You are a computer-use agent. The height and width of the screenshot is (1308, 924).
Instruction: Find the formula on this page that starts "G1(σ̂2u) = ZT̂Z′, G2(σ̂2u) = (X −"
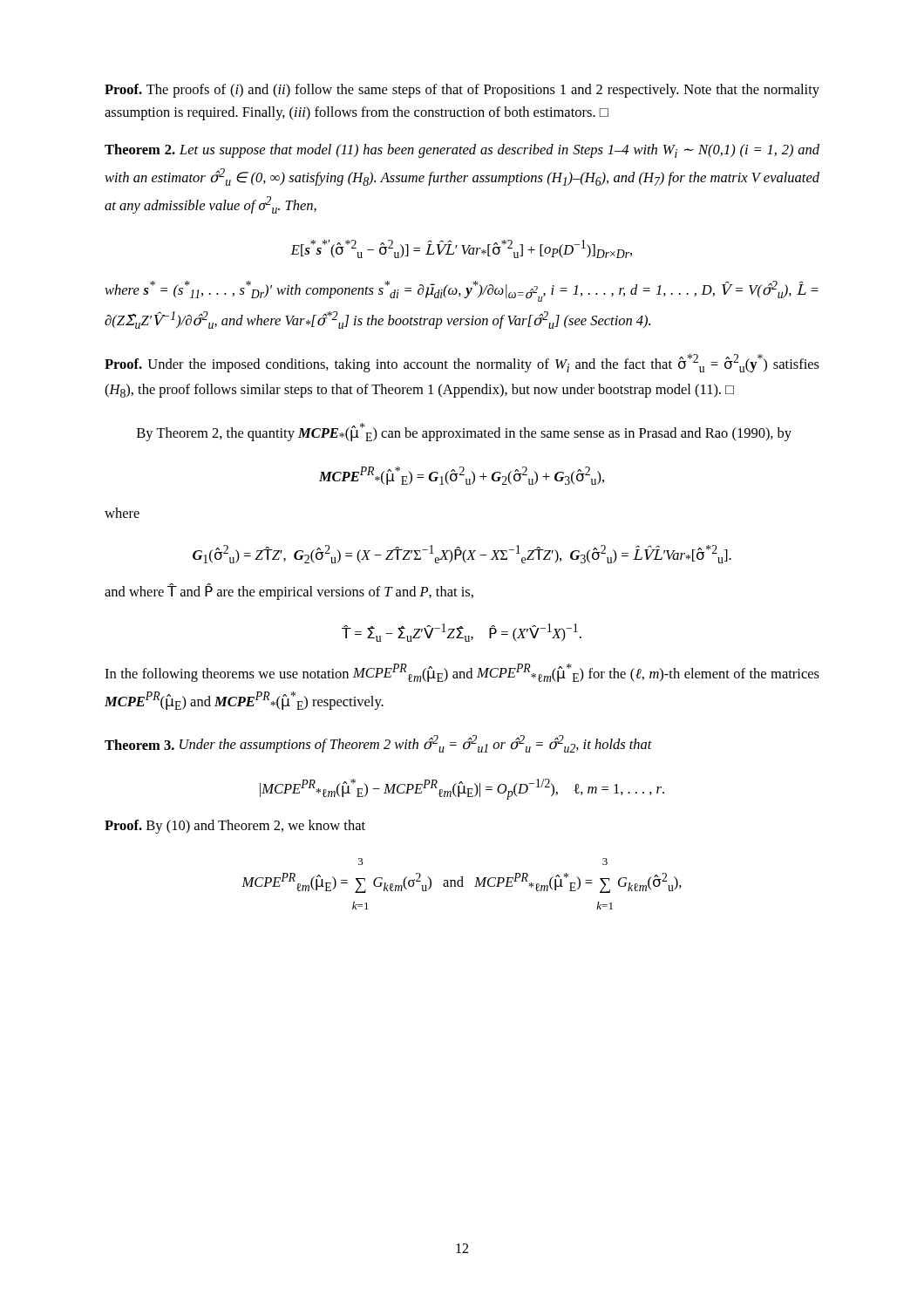click(x=462, y=554)
